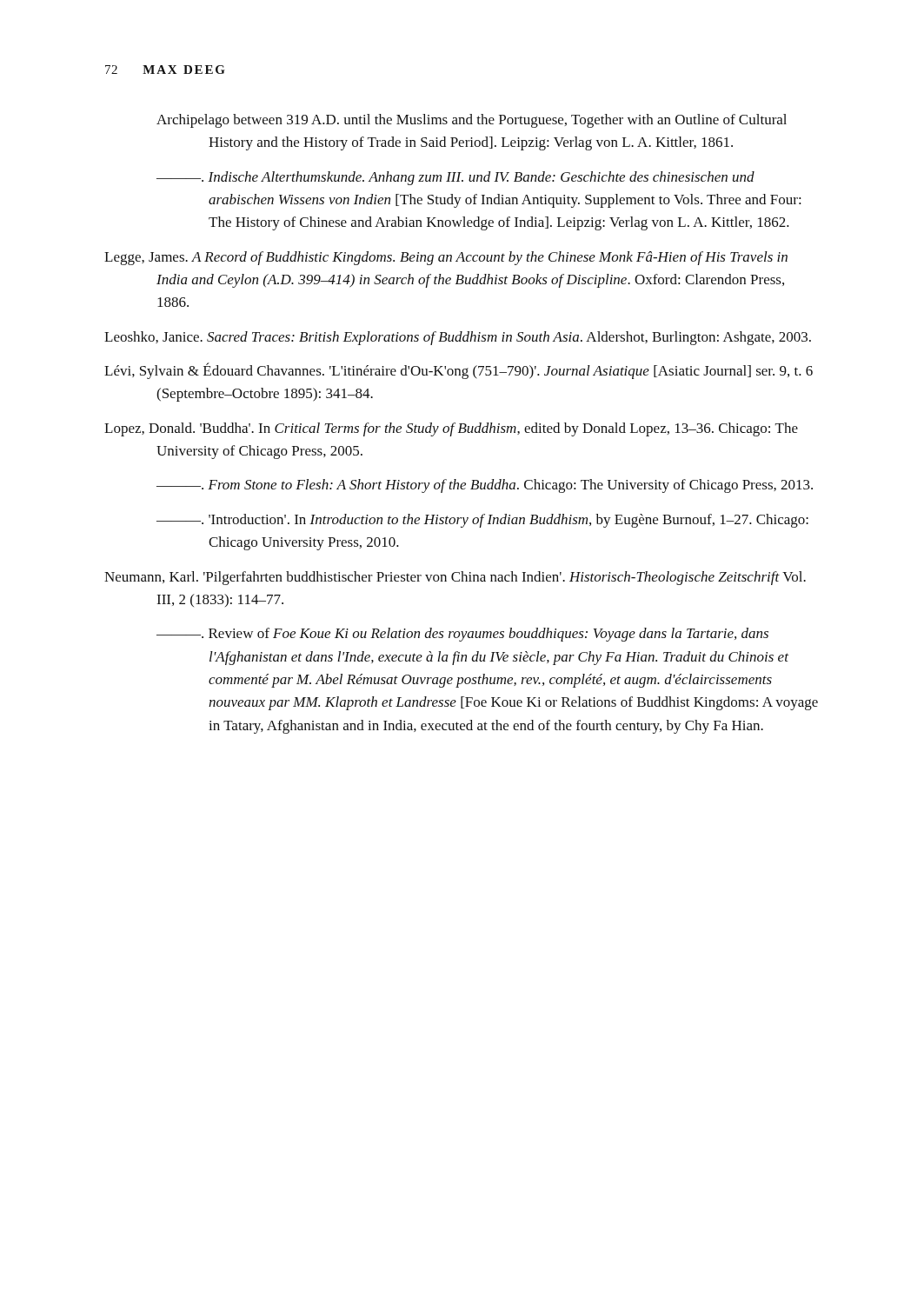
Task: Find the region starting "———. From Stone to Flesh: A"
Action: (485, 485)
